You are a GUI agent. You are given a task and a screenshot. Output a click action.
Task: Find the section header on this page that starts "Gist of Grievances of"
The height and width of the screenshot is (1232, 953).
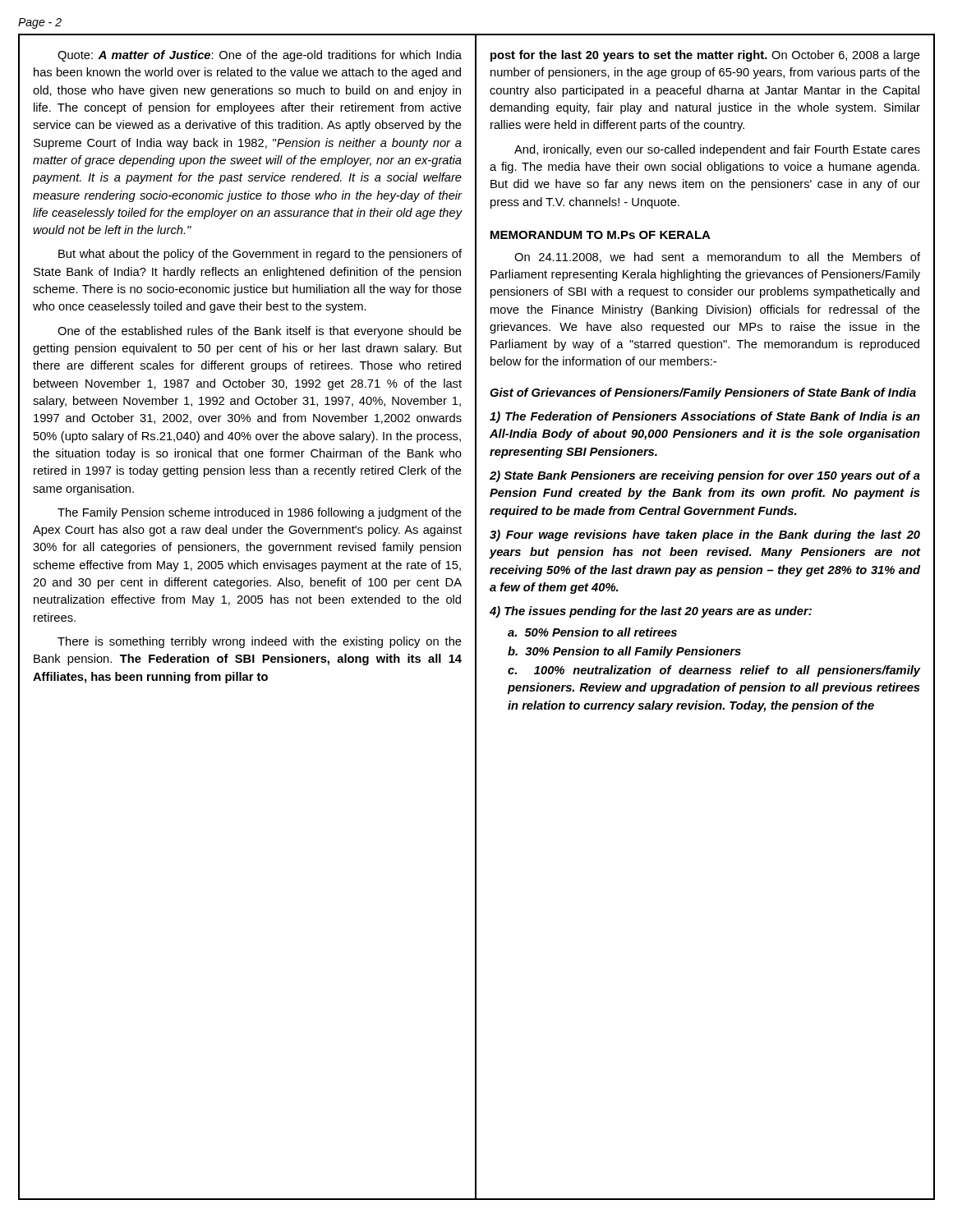pos(703,392)
